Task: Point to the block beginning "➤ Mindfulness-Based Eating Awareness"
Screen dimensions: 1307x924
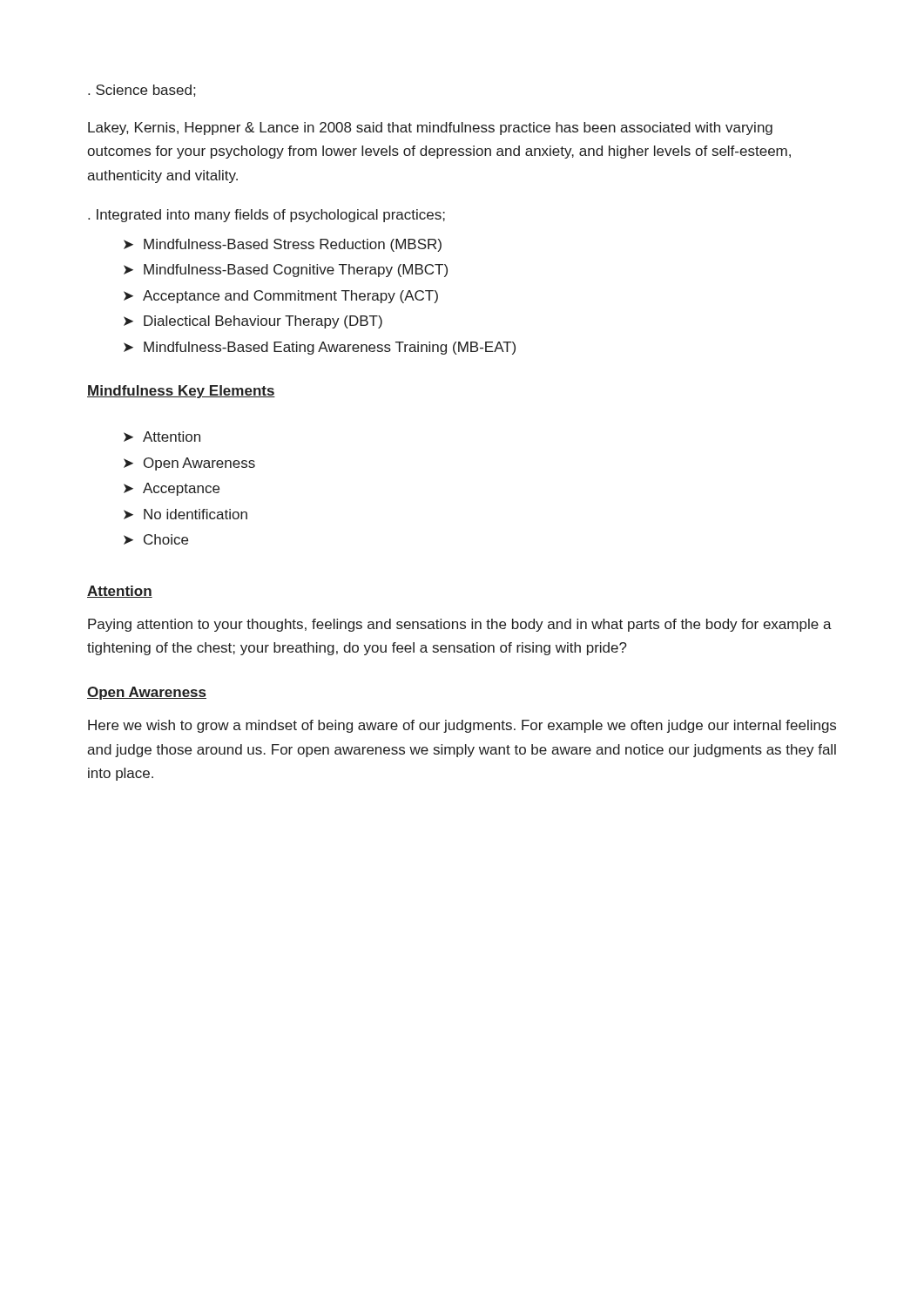Action: pyautogui.click(x=319, y=347)
